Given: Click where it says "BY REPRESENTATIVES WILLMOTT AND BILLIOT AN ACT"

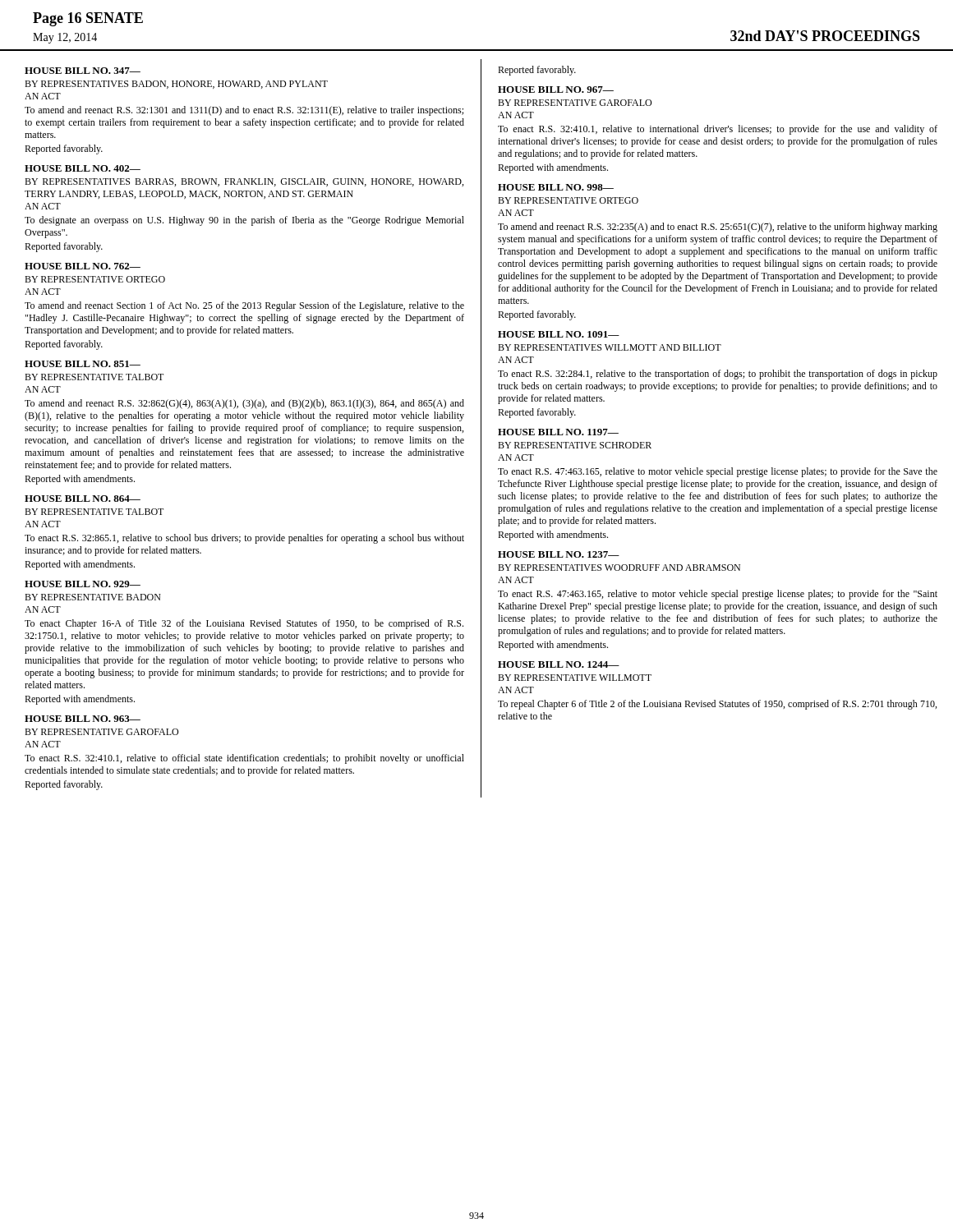Looking at the screenshot, I should (x=609, y=354).
